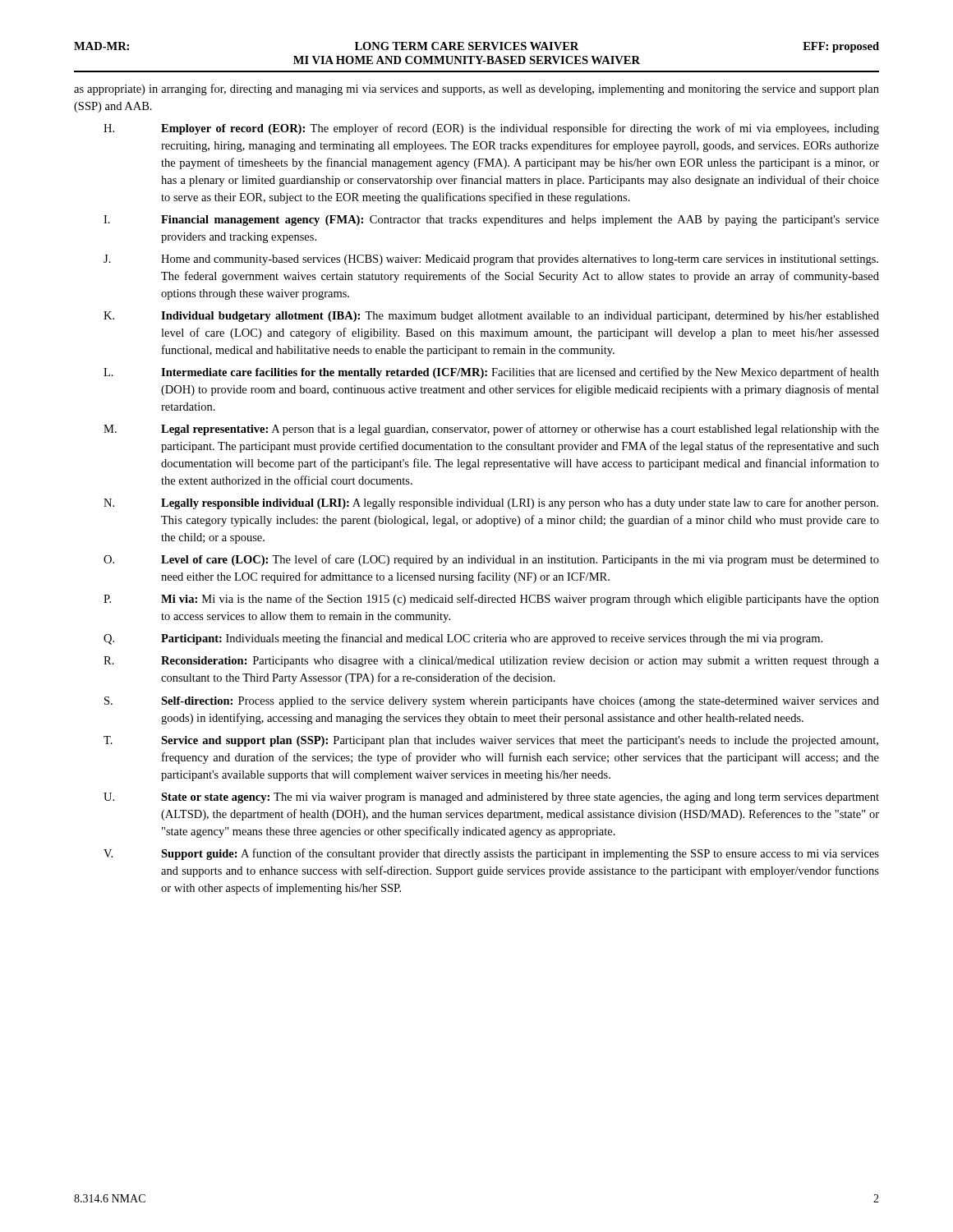Where is the passage that starts "O. Level of care (LOC): The"?
Screen dimensions: 1232x953
476,569
